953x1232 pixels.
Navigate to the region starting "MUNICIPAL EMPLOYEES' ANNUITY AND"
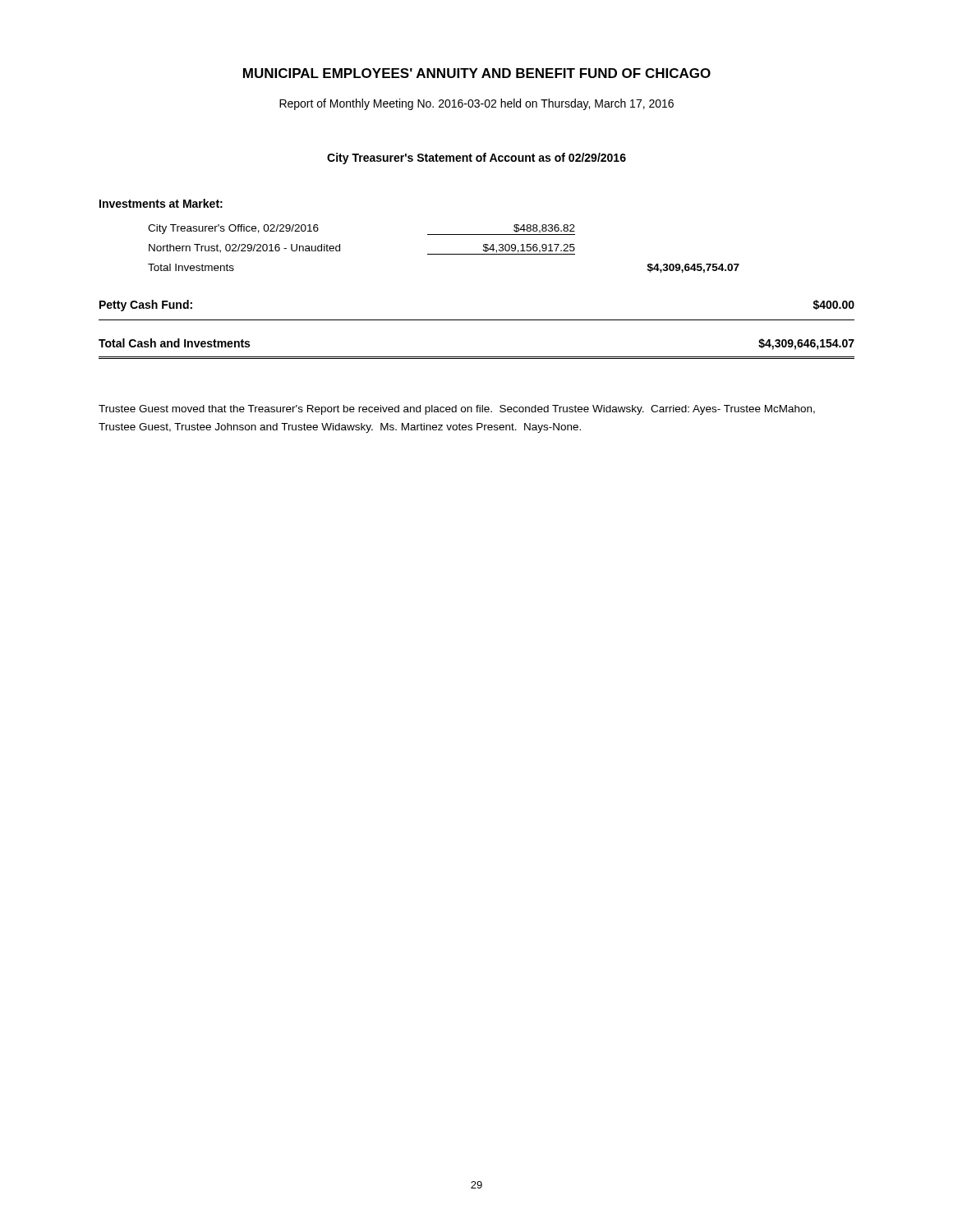pyautogui.click(x=476, y=73)
